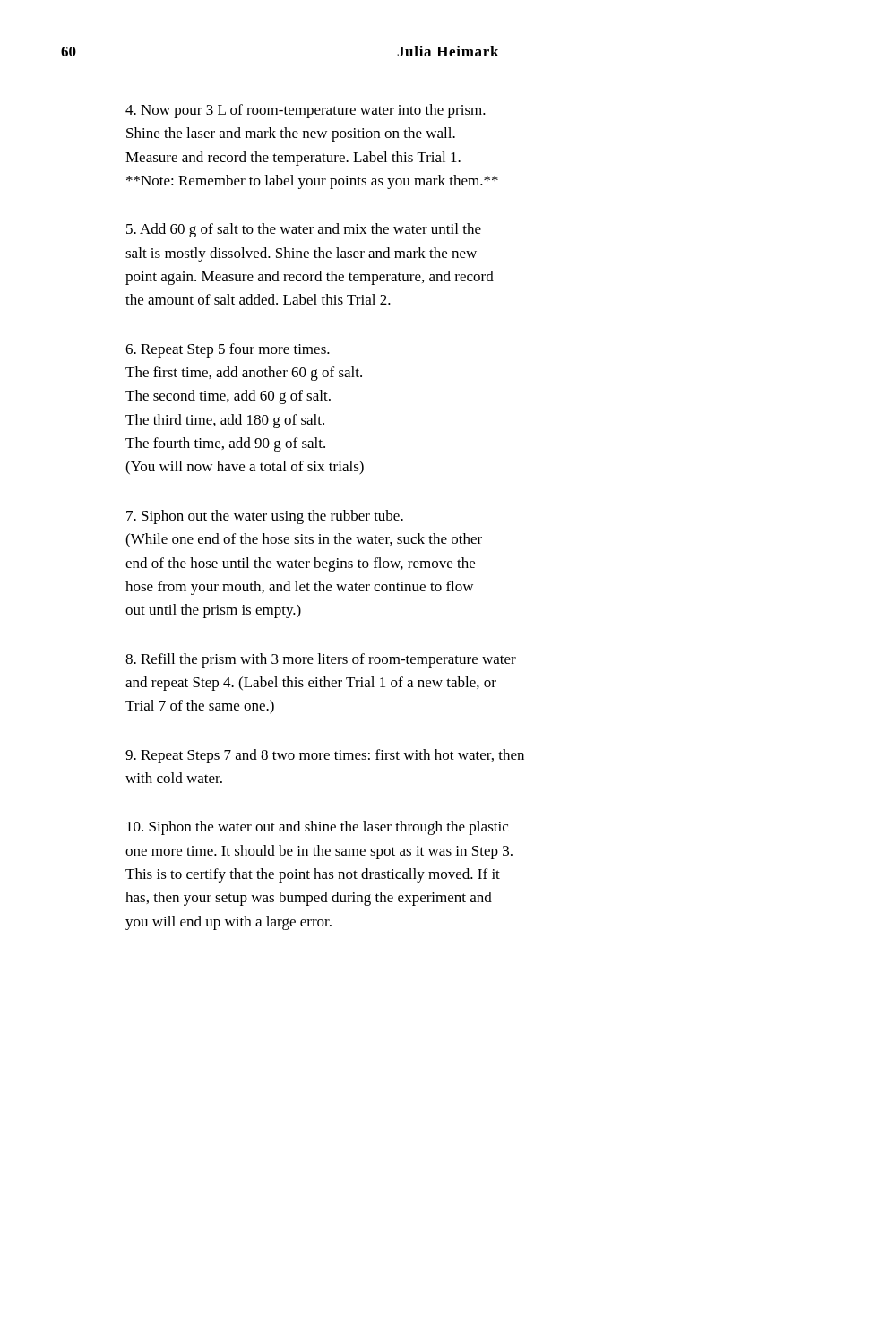This screenshot has height=1344, width=896.
Task: Point to the text starting "4. Now pour 3 L"
Action: (312, 145)
